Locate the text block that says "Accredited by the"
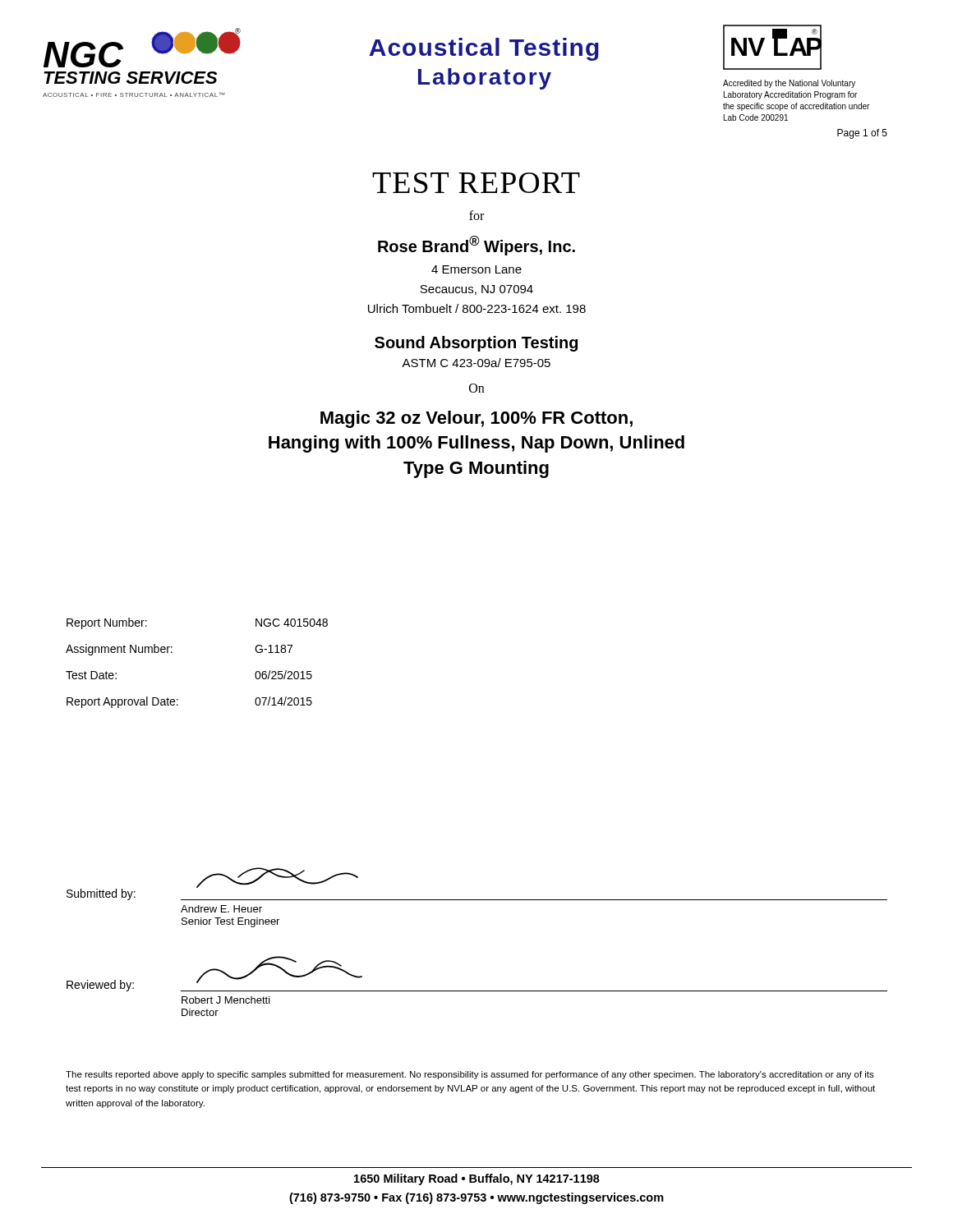This screenshot has width=953, height=1232. point(796,101)
